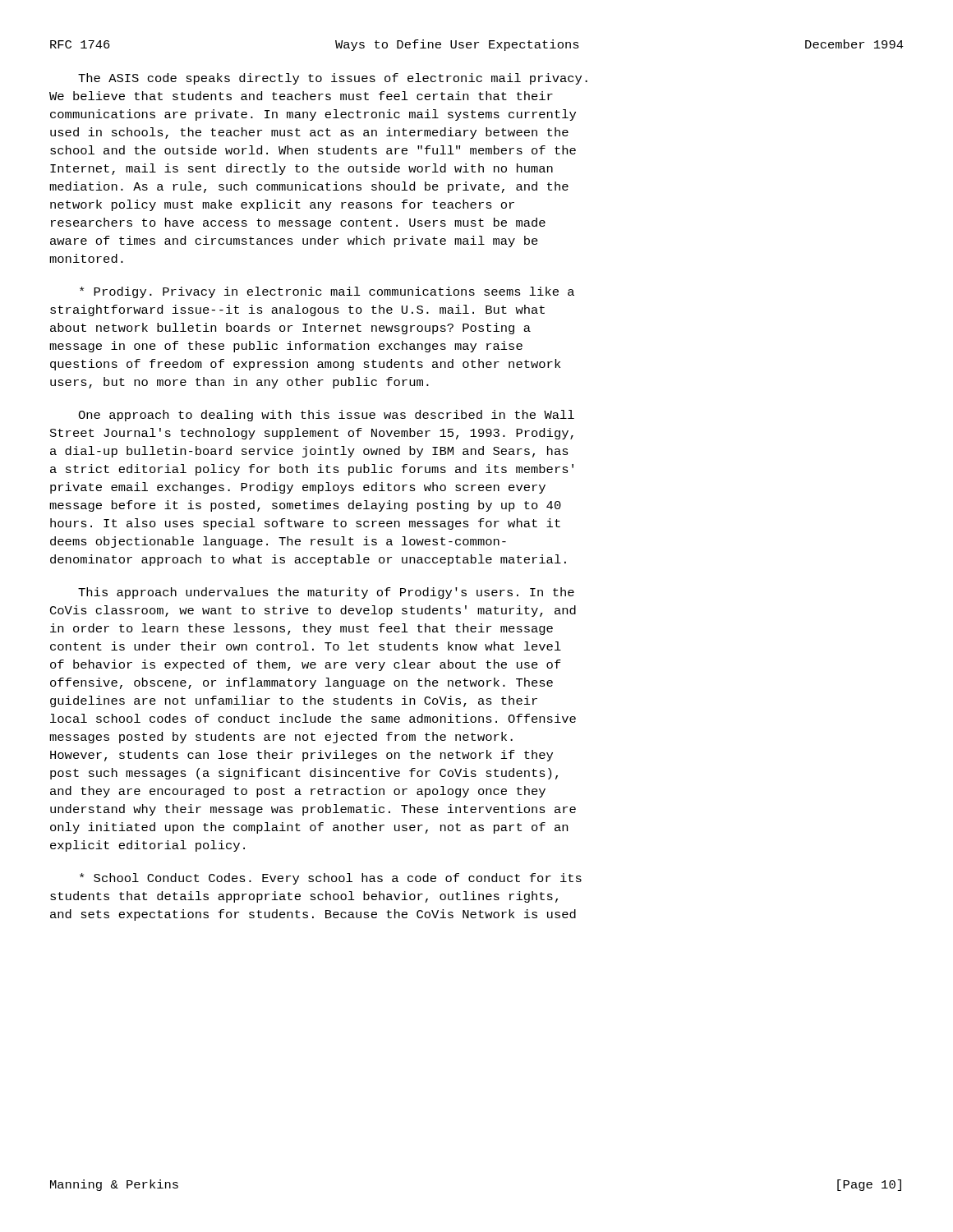Click on the block starting "This approach undervalues the maturity of"

(313, 719)
